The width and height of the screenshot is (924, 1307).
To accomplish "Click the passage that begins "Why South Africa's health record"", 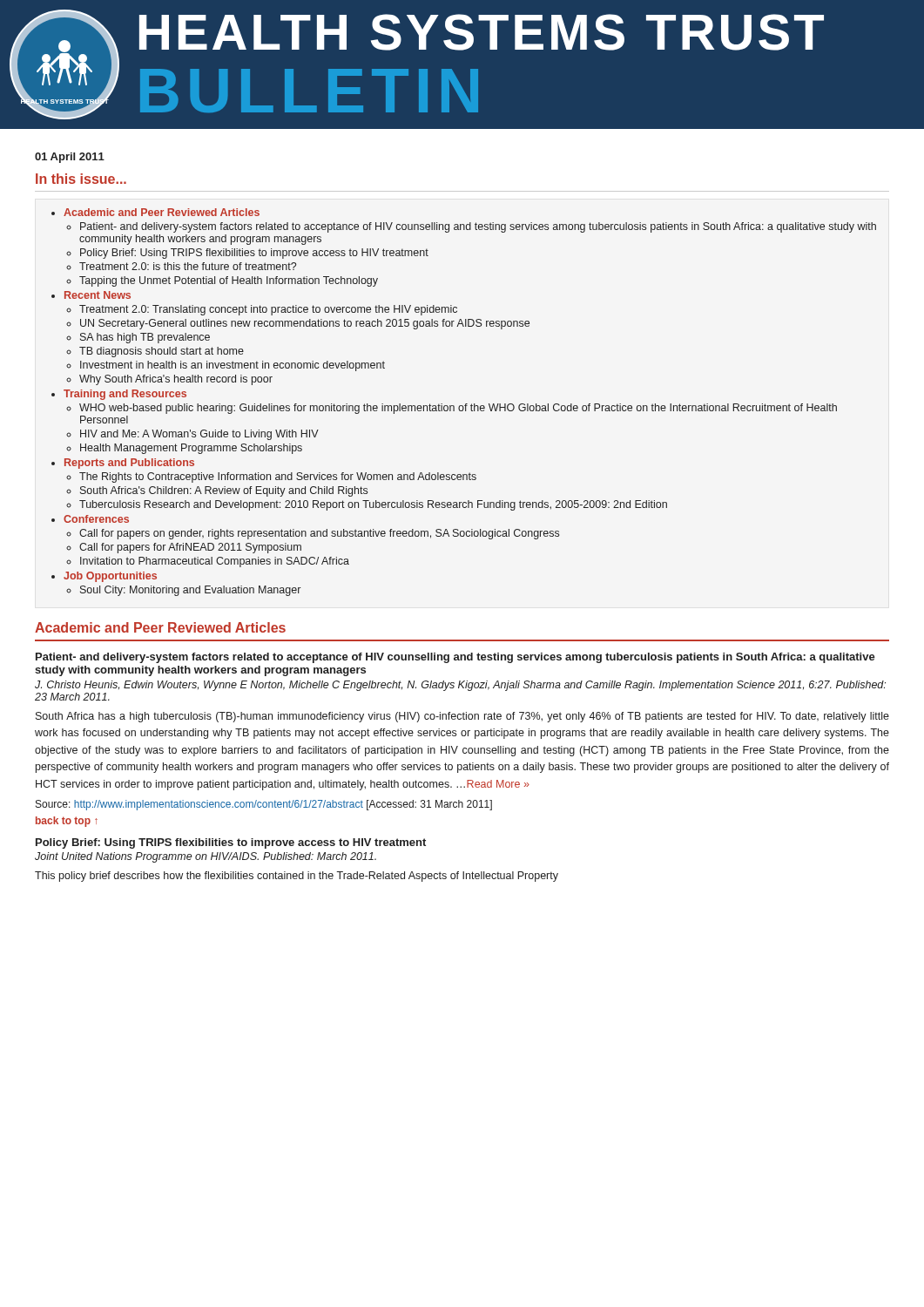I will 176,379.
